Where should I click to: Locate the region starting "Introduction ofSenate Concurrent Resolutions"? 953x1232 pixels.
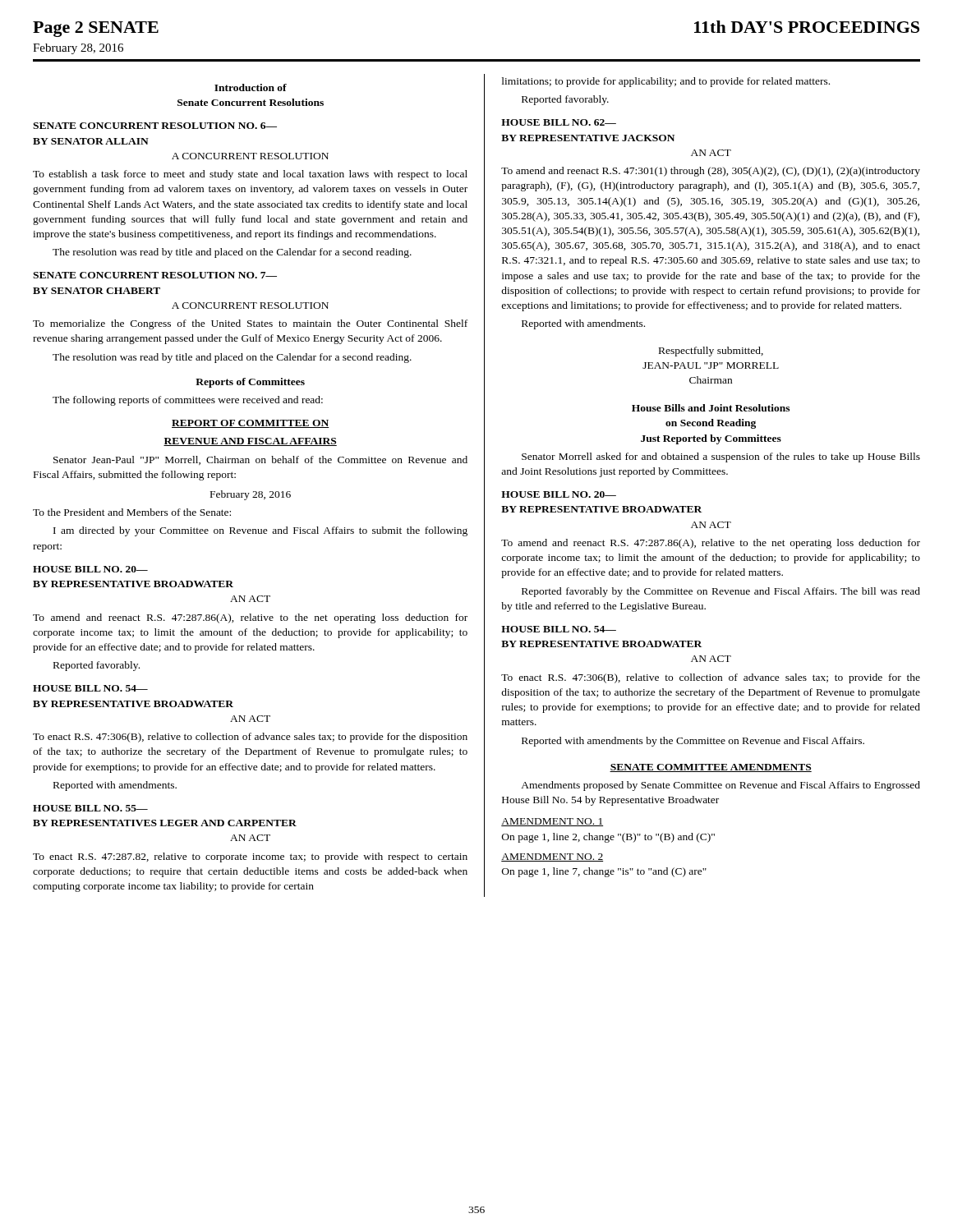(250, 95)
